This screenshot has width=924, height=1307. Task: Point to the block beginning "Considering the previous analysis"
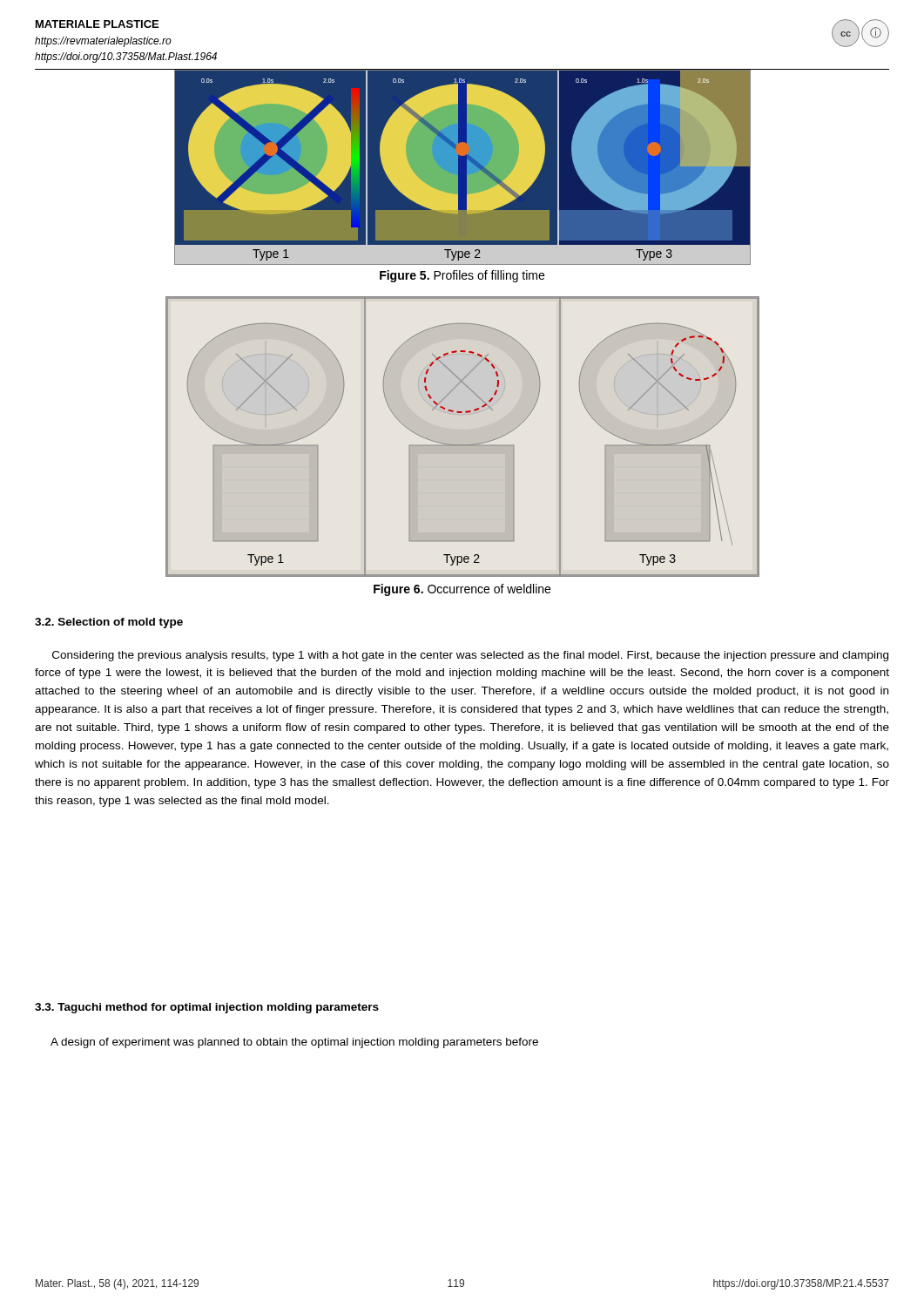pyautogui.click(x=462, y=728)
